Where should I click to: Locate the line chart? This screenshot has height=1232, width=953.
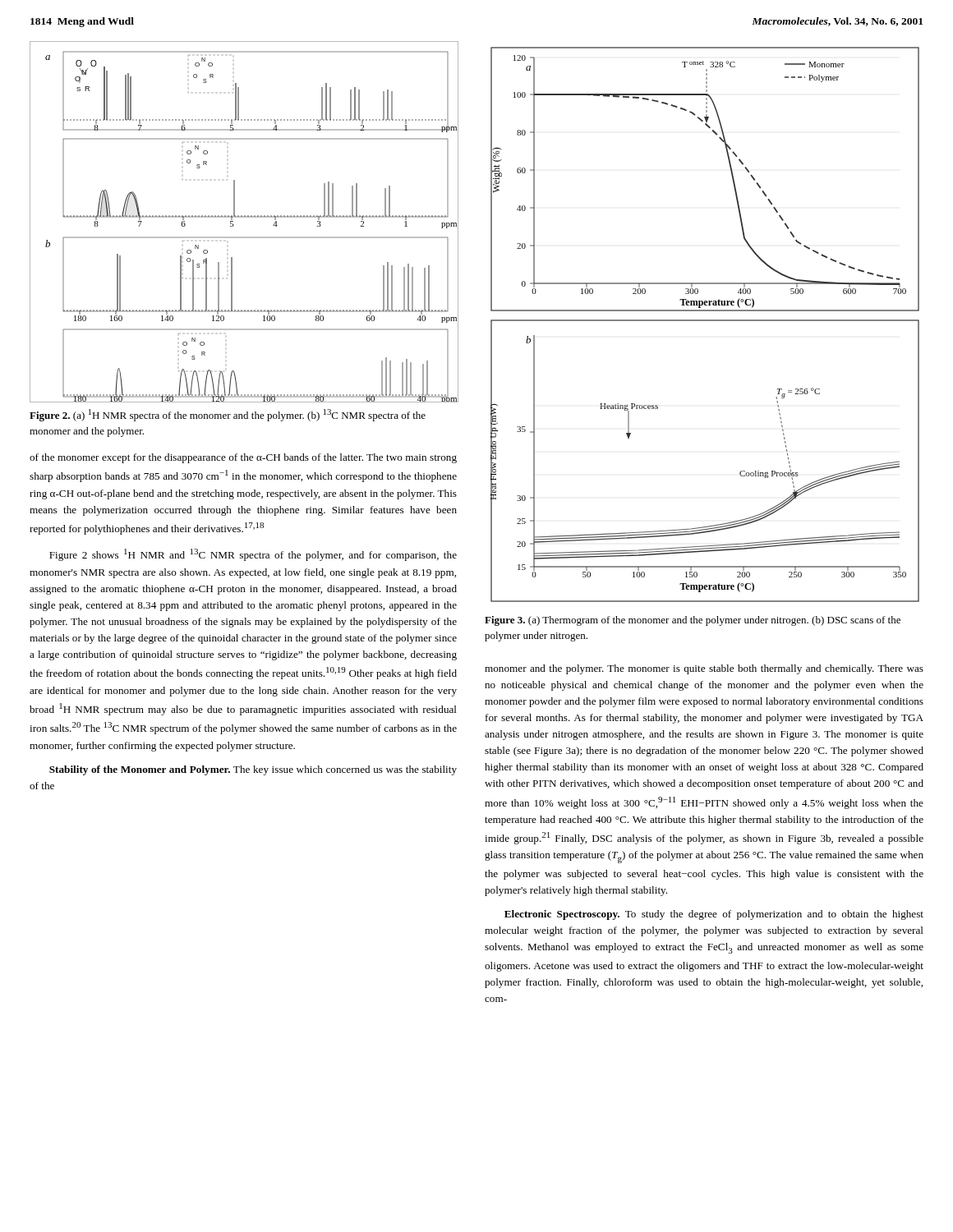(x=704, y=324)
